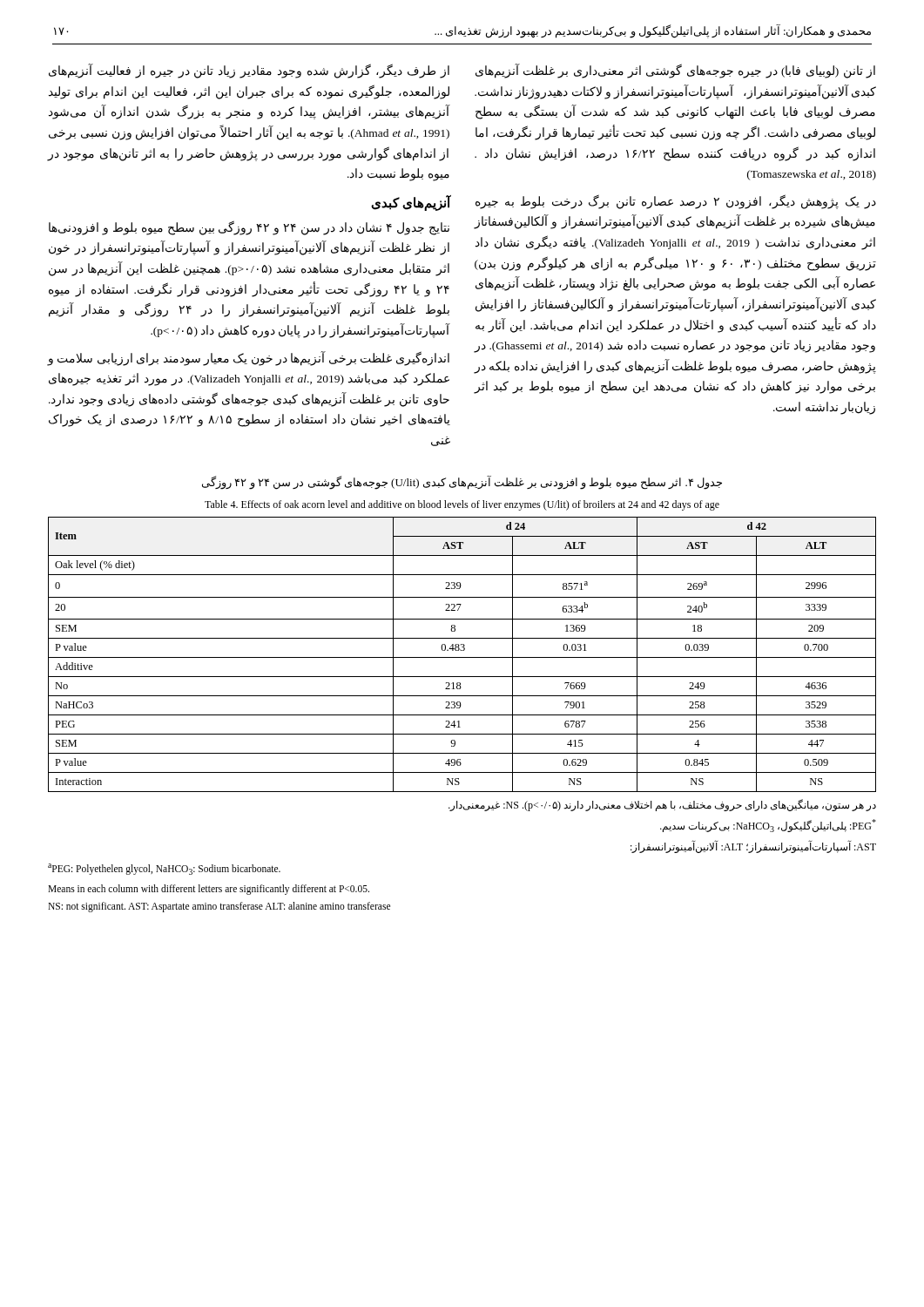Locate the block of text that opens with "از تانن (لوبیای"
Viewport: 924px width, 1307px height.
[x=675, y=122]
